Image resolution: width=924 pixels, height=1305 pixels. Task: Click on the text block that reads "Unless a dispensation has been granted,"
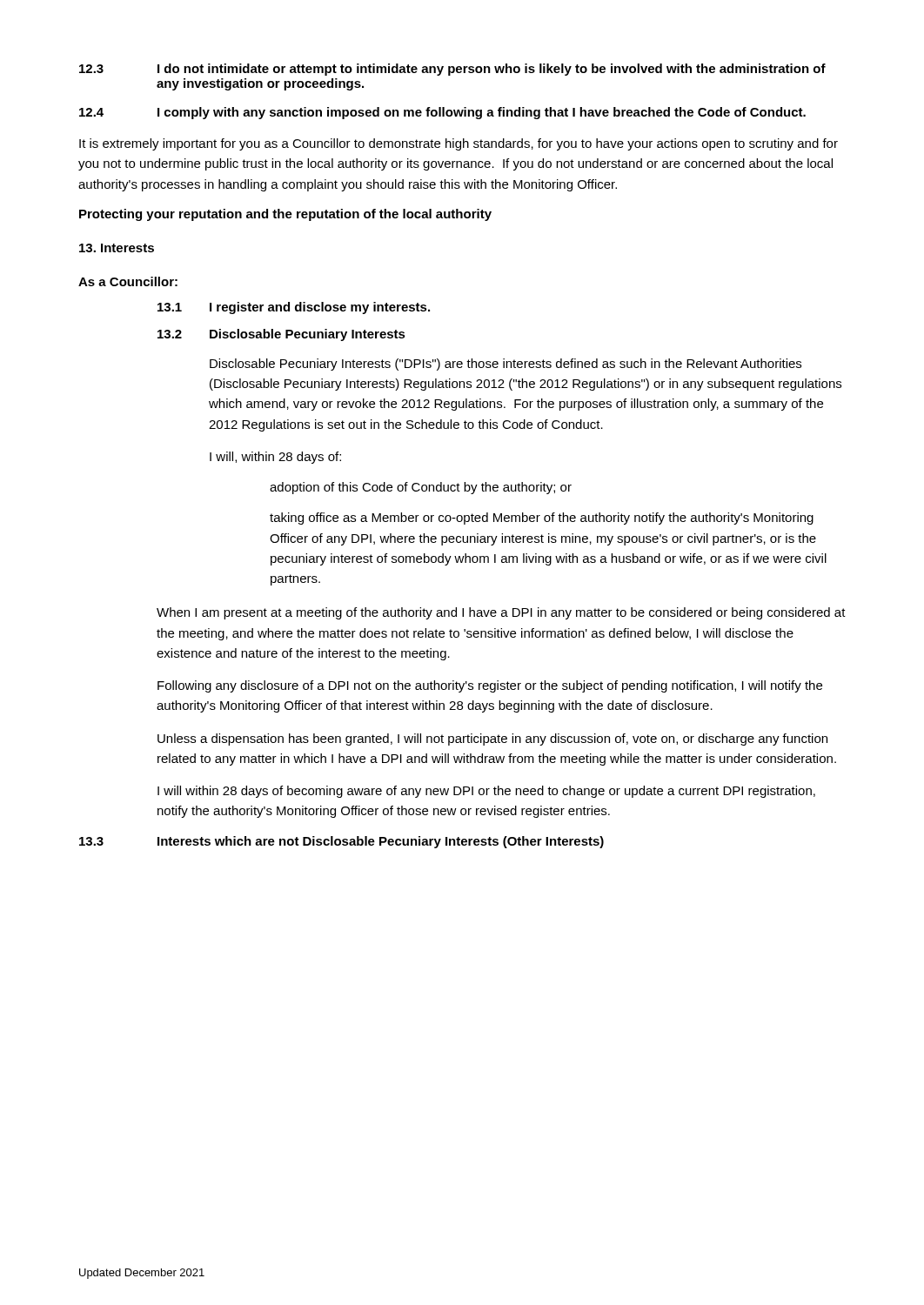[x=497, y=748]
